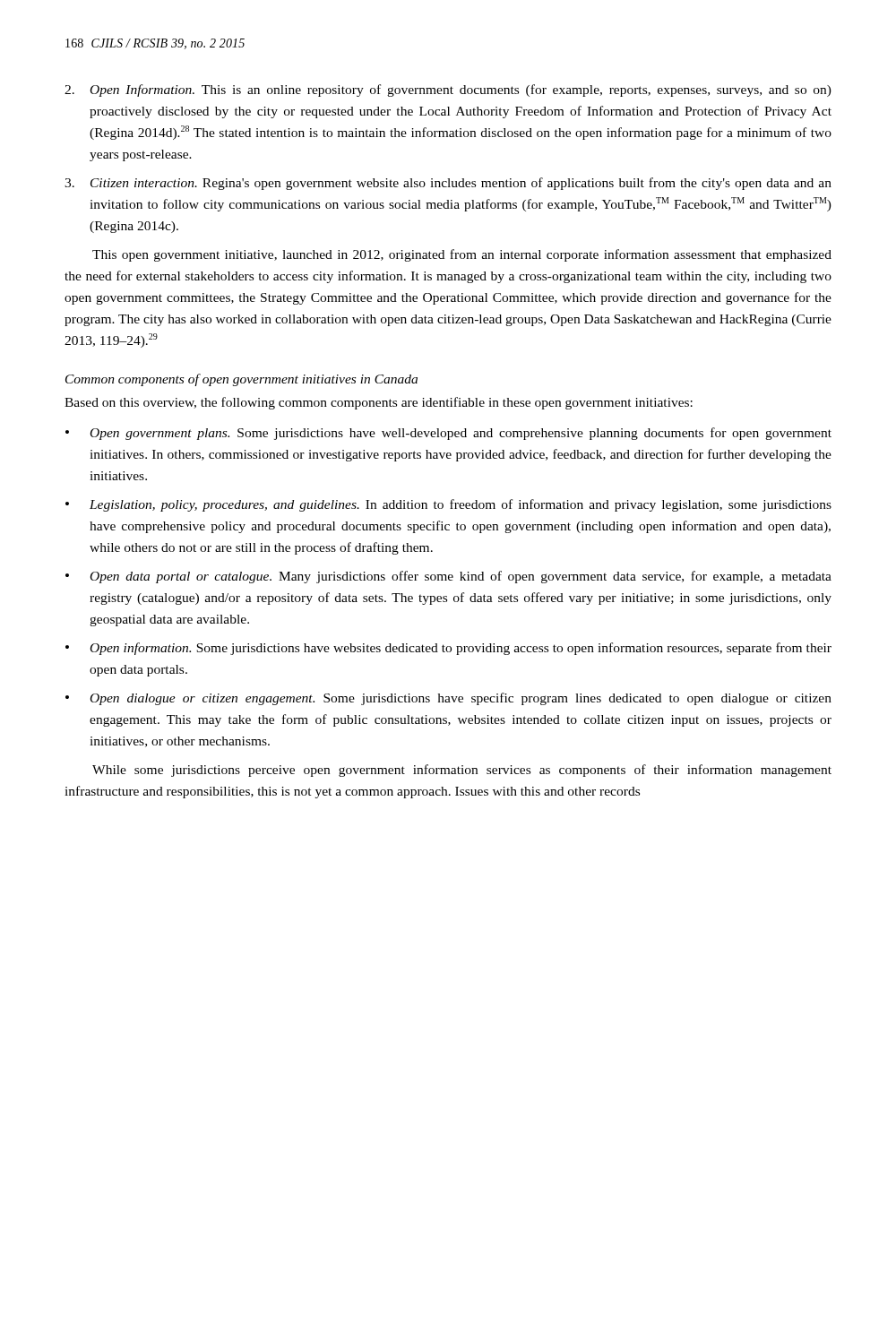The width and height of the screenshot is (896, 1344).
Task: Find the region starting "2. Open Information."
Action: (448, 122)
